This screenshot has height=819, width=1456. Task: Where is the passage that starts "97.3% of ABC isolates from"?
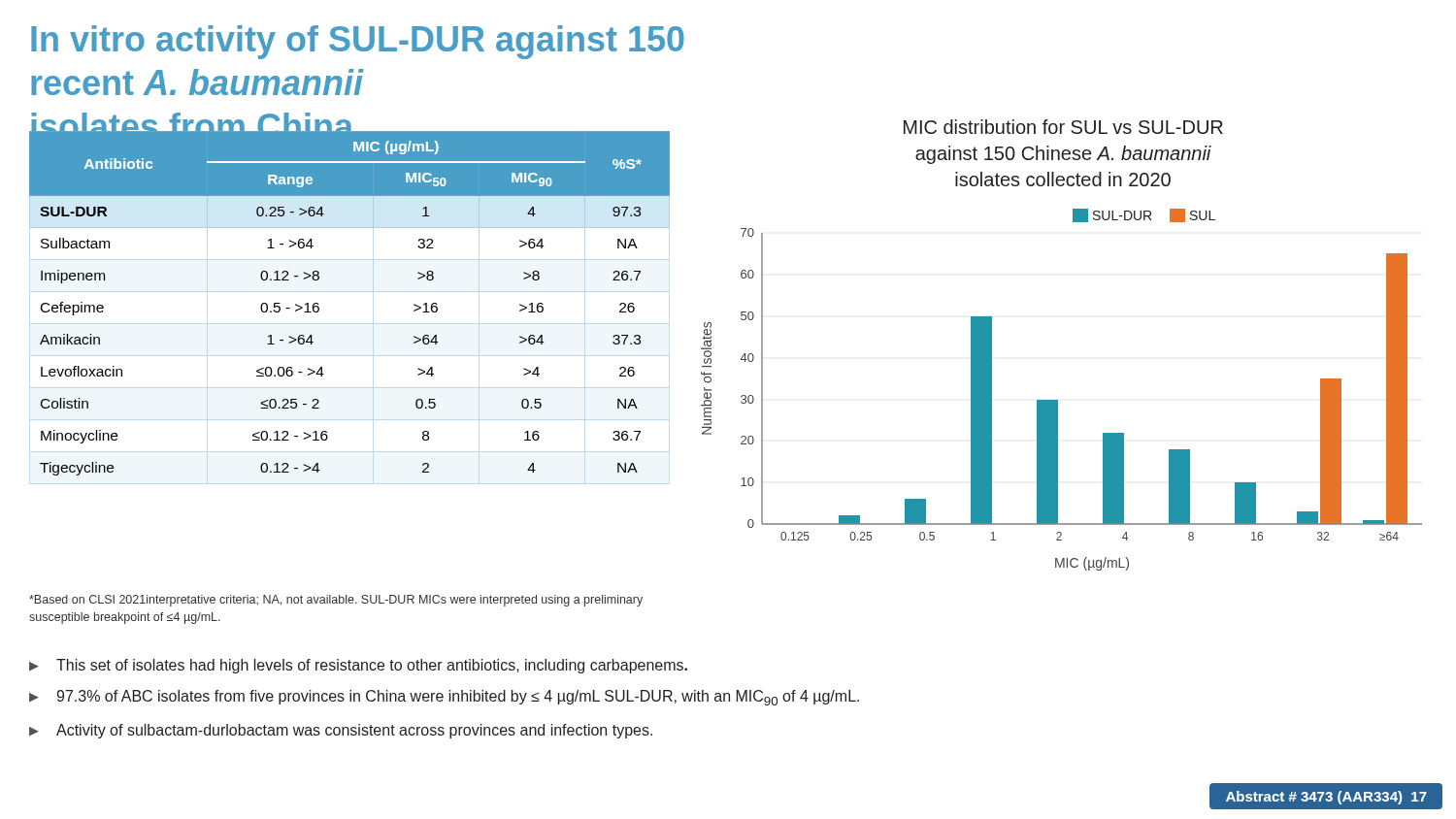click(458, 698)
